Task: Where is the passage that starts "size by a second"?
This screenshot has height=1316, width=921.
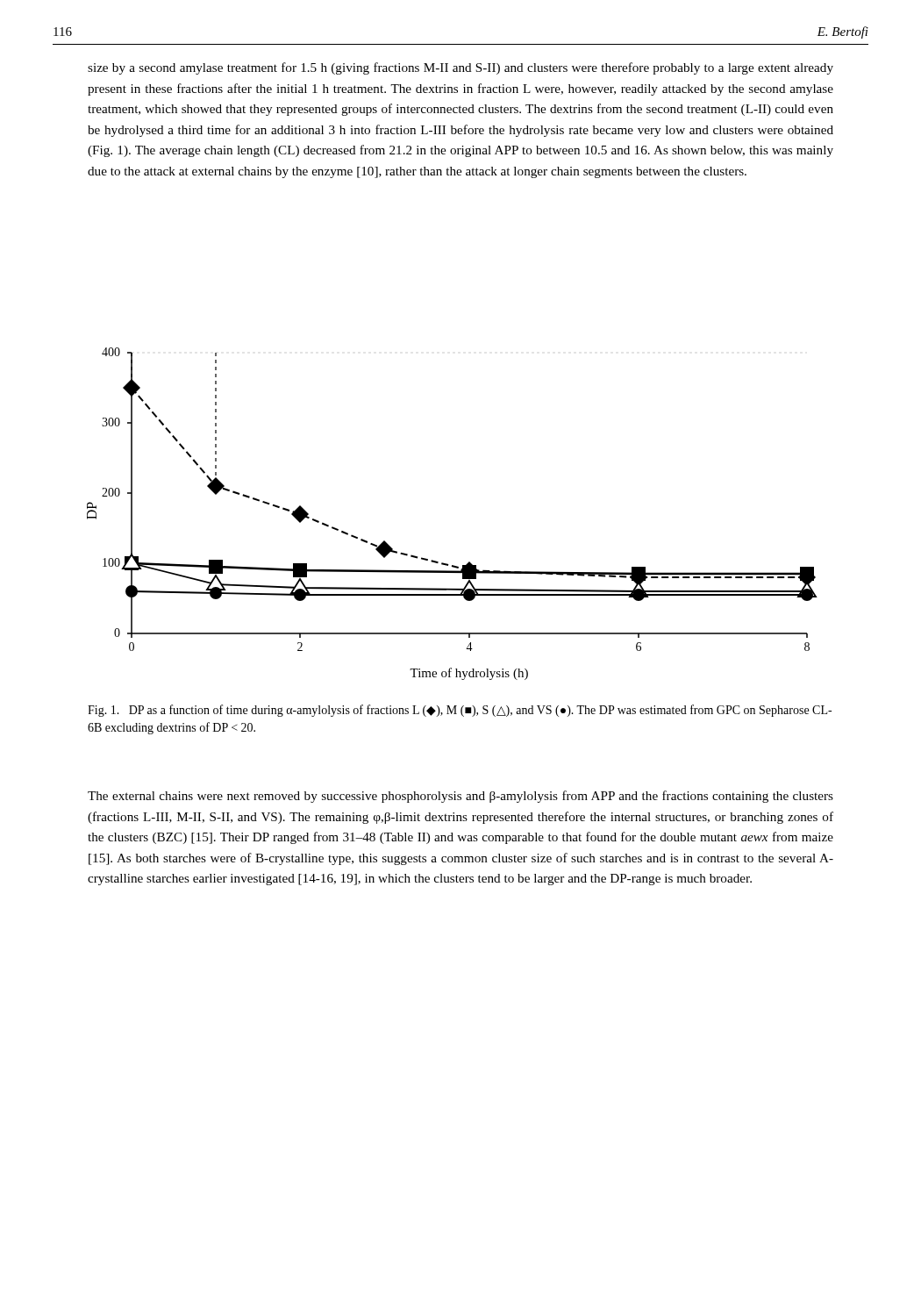Action: click(x=460, y=119)
